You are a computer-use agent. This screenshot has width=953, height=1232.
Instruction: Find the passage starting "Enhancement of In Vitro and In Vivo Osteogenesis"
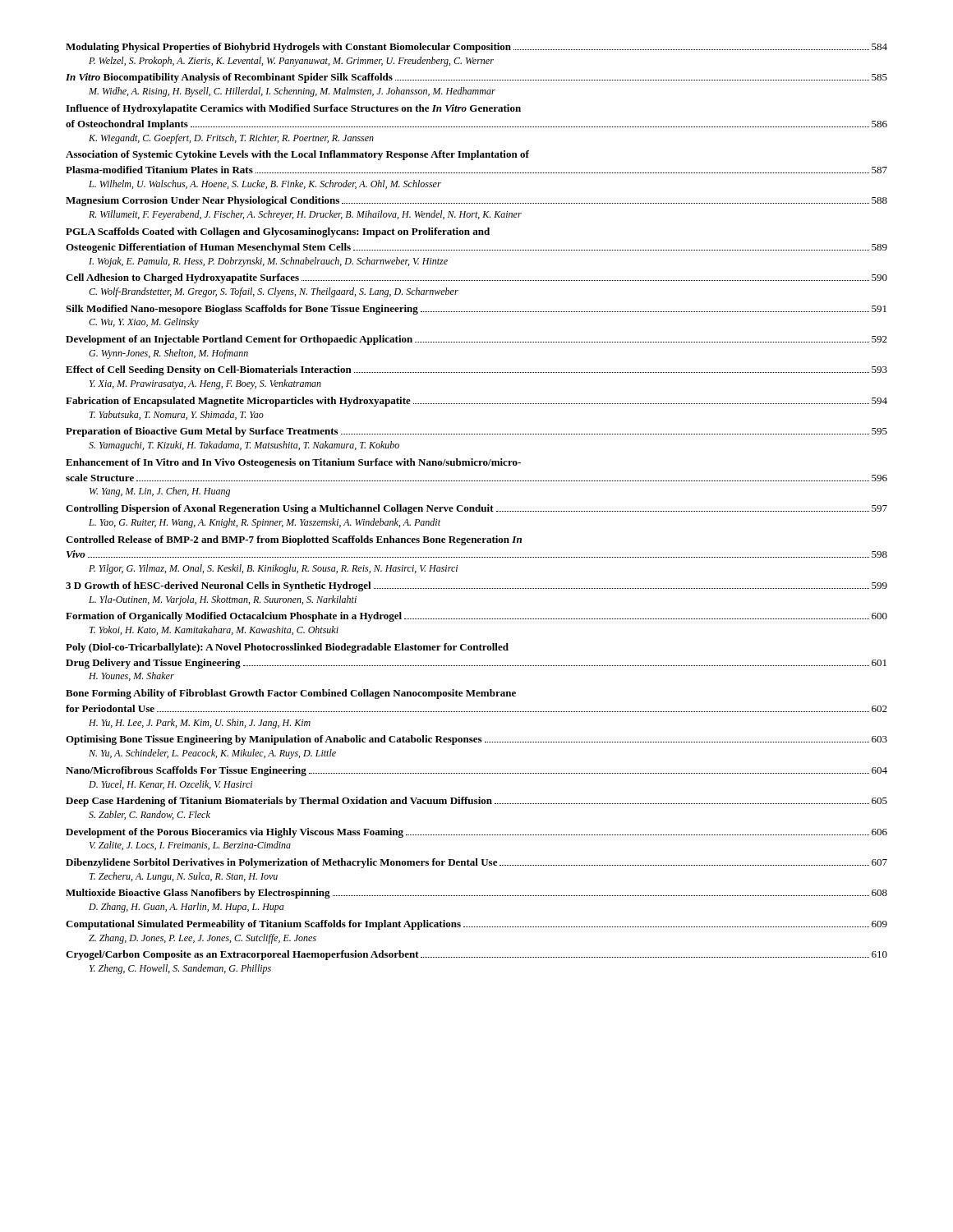(476, 477)
